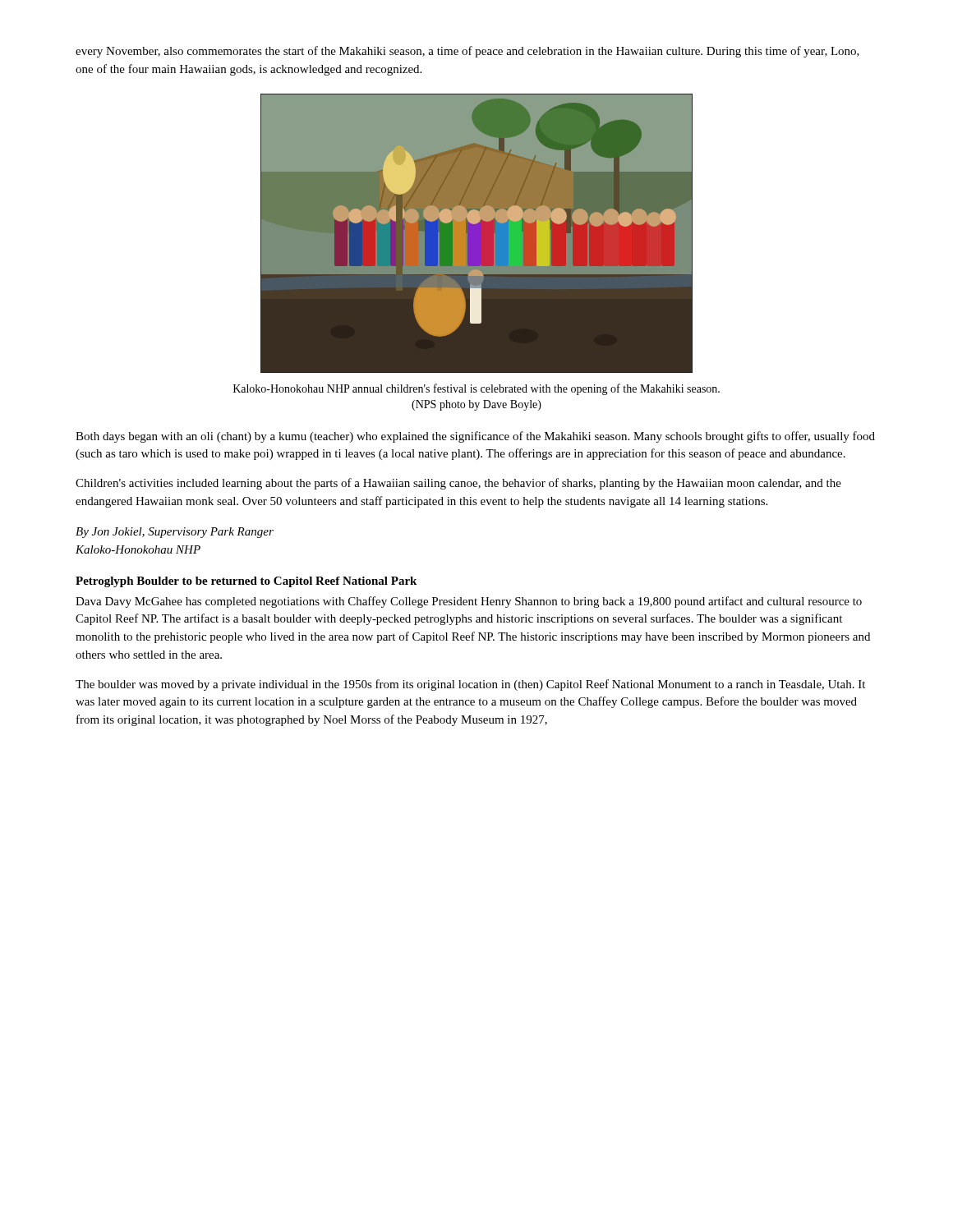Select the text block that says "Dava Davy McGahee has"
953x1232 pixels.
click(473, 628)
